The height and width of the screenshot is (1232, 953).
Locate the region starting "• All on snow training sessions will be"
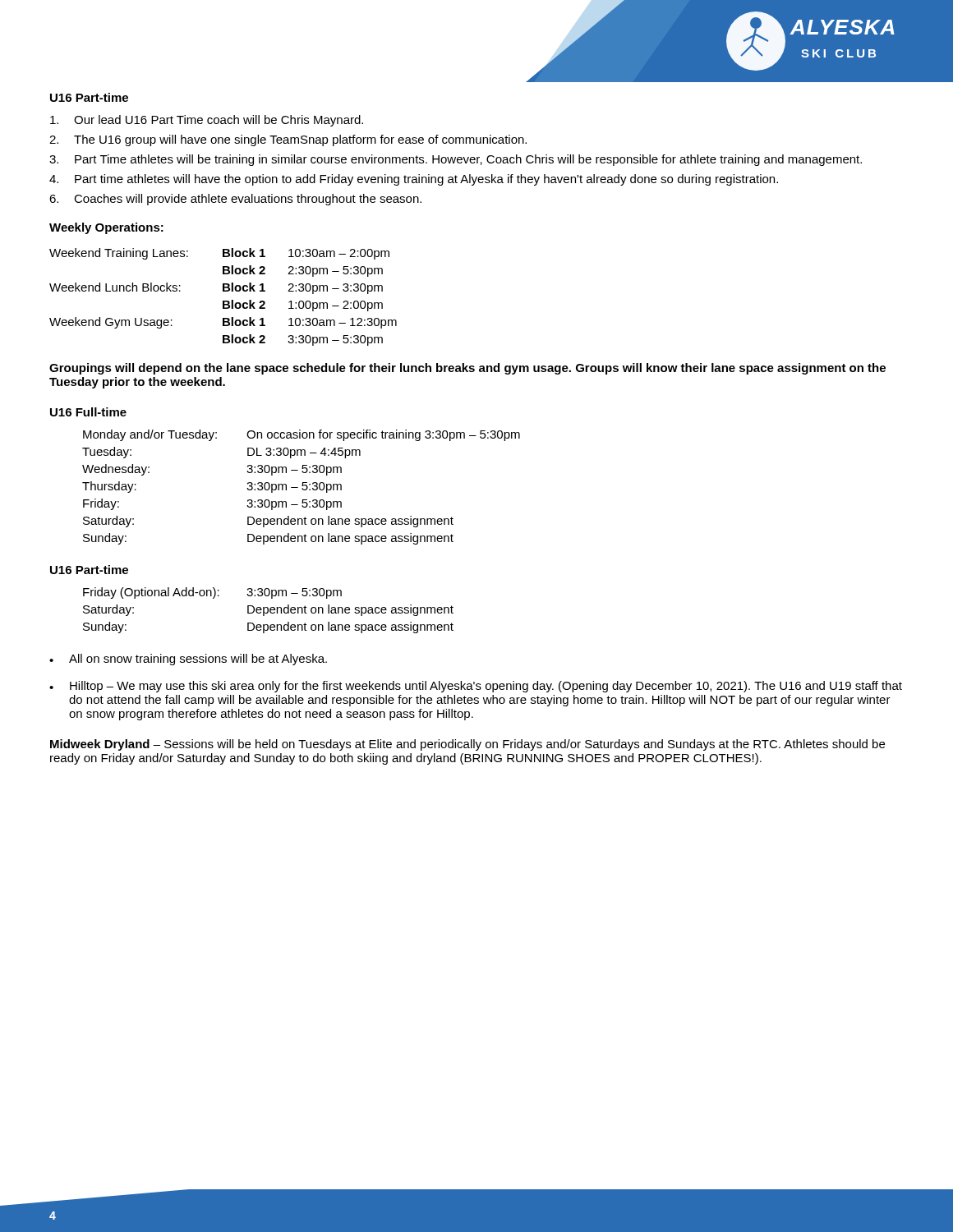coord(189,659)
